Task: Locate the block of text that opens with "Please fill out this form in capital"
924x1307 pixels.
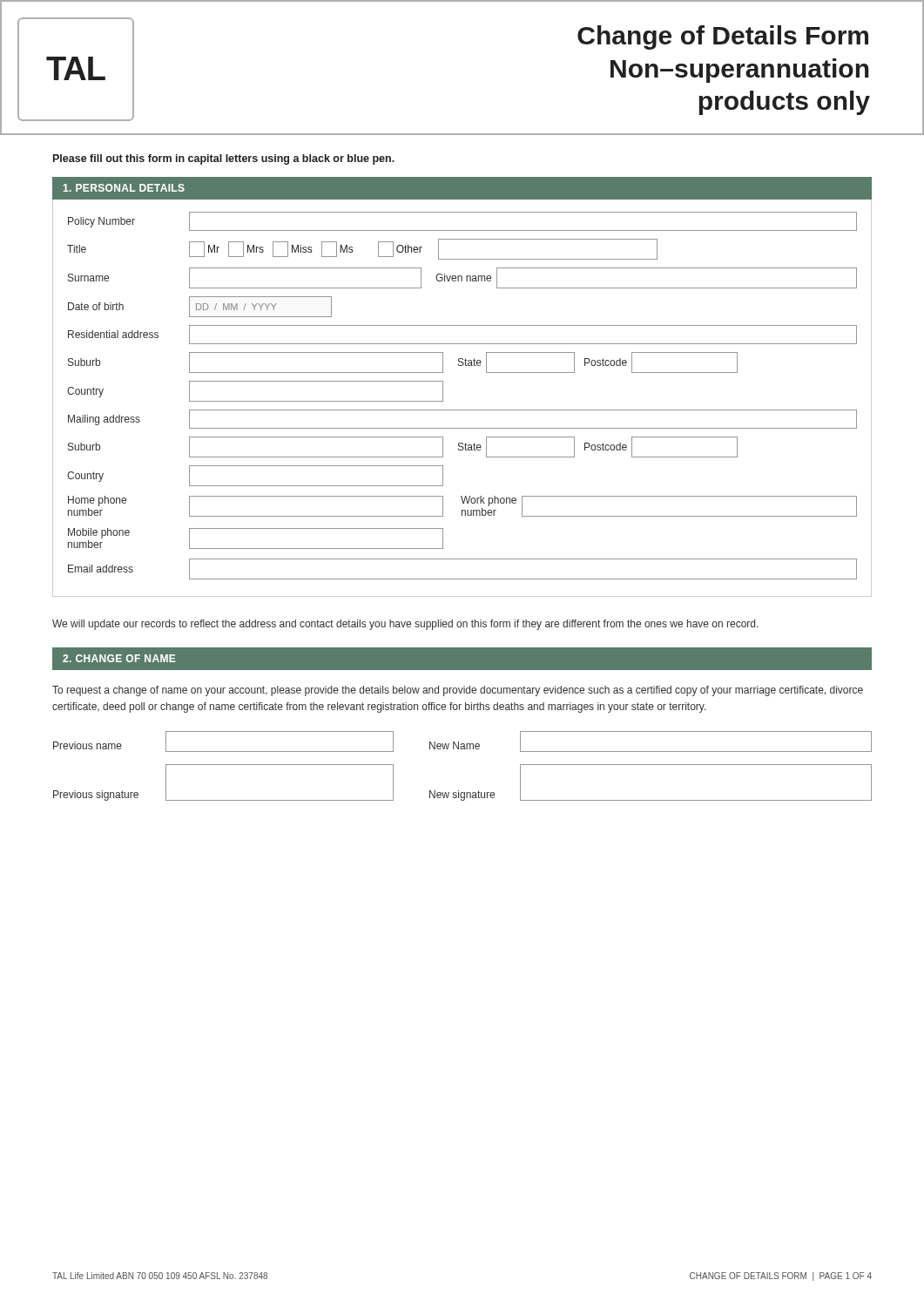Action: 223,159
